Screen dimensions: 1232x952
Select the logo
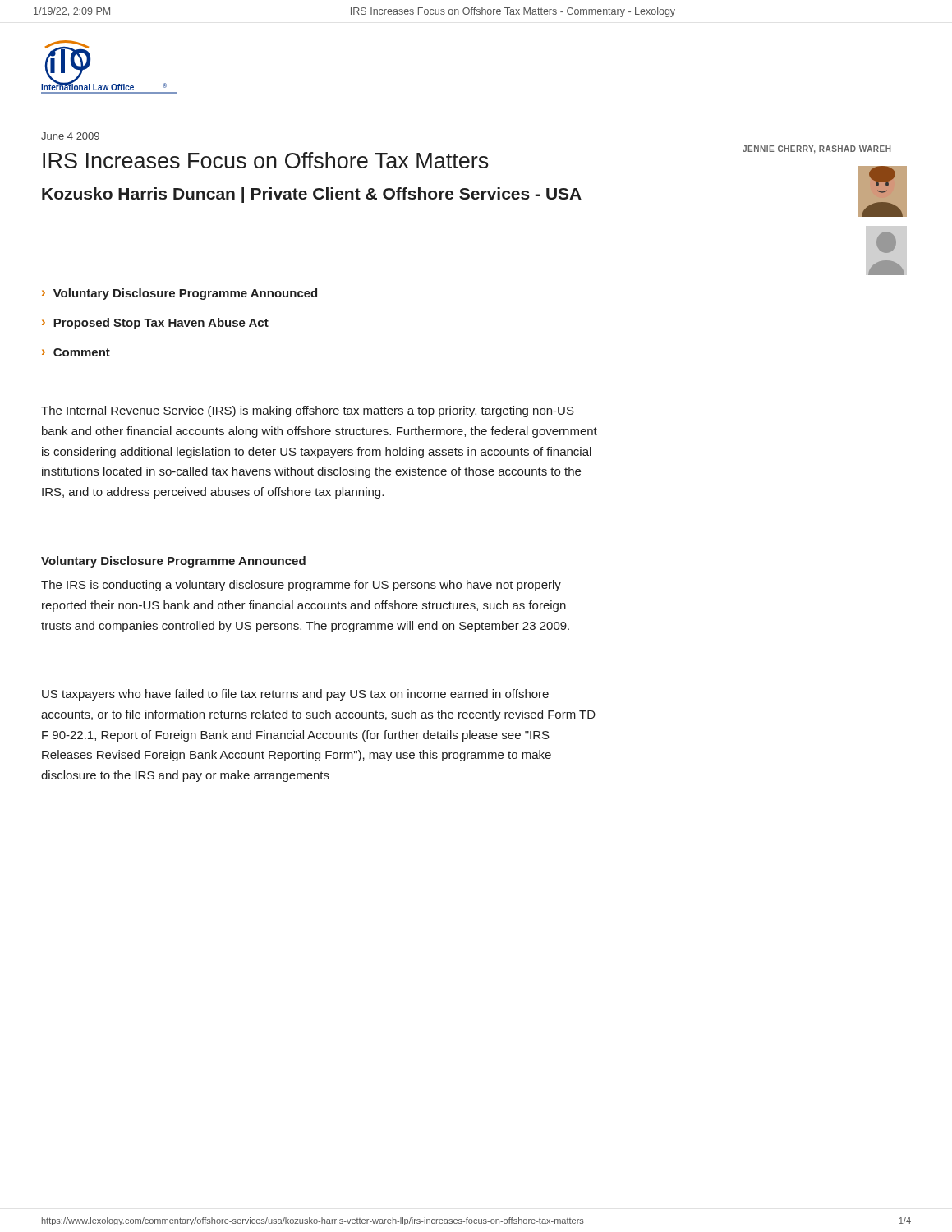[x=113, y=74]
